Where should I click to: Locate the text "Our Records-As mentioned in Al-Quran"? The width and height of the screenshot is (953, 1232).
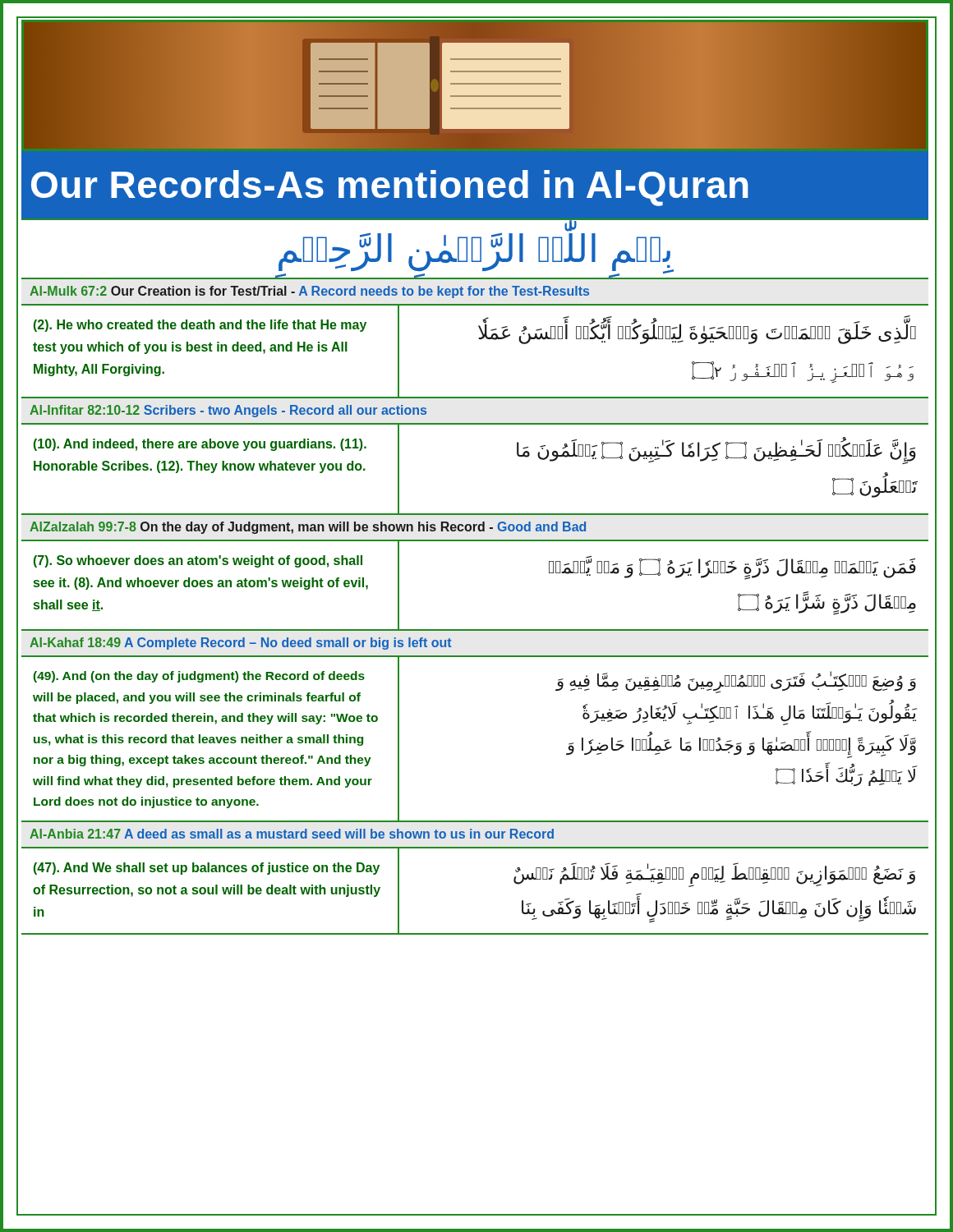pos(475,185)
